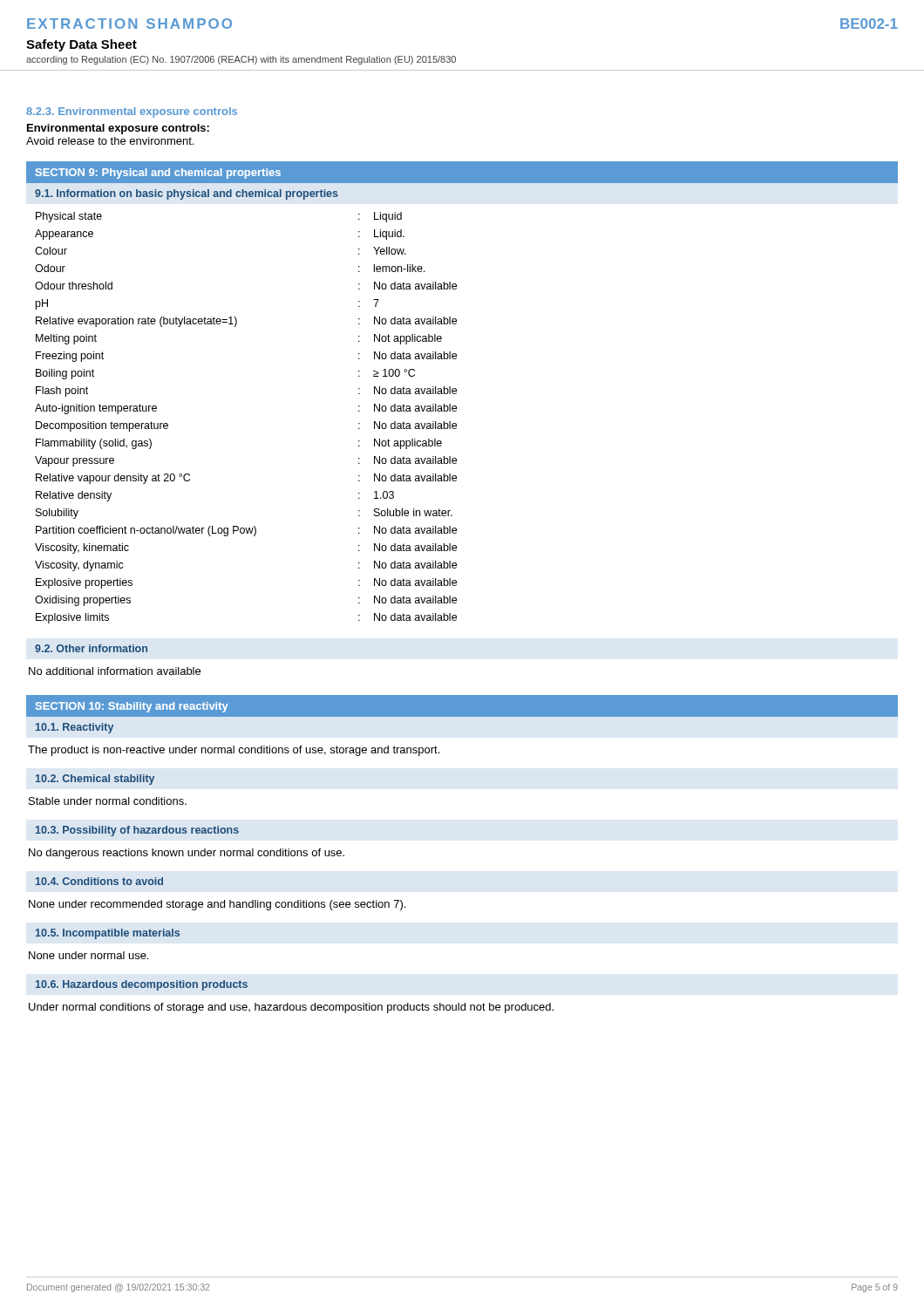Select the list item containing "Relative density : 1.03"

coord(68,496)
